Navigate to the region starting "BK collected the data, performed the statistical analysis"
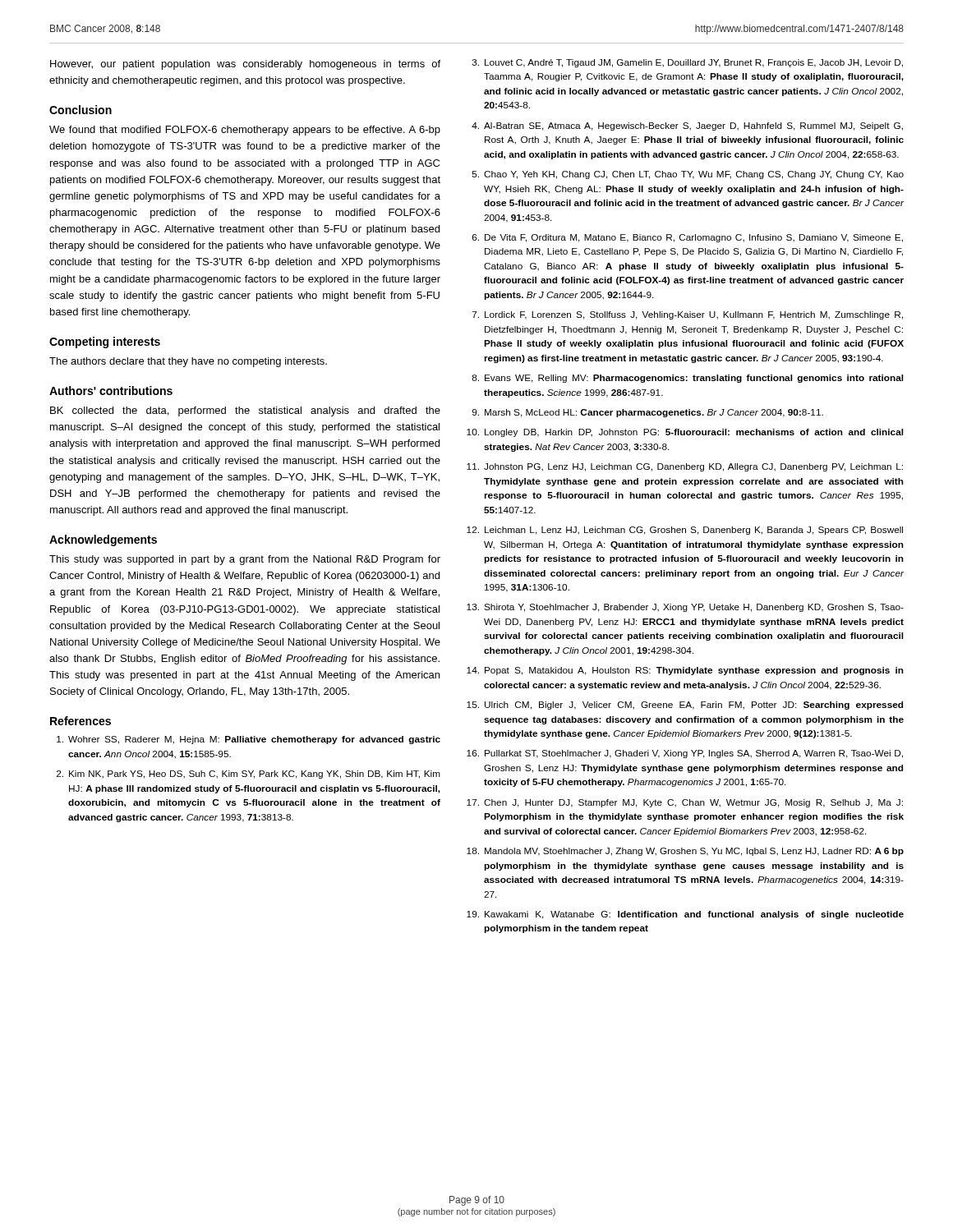The image size is (953, 1232). pos(245,460)
